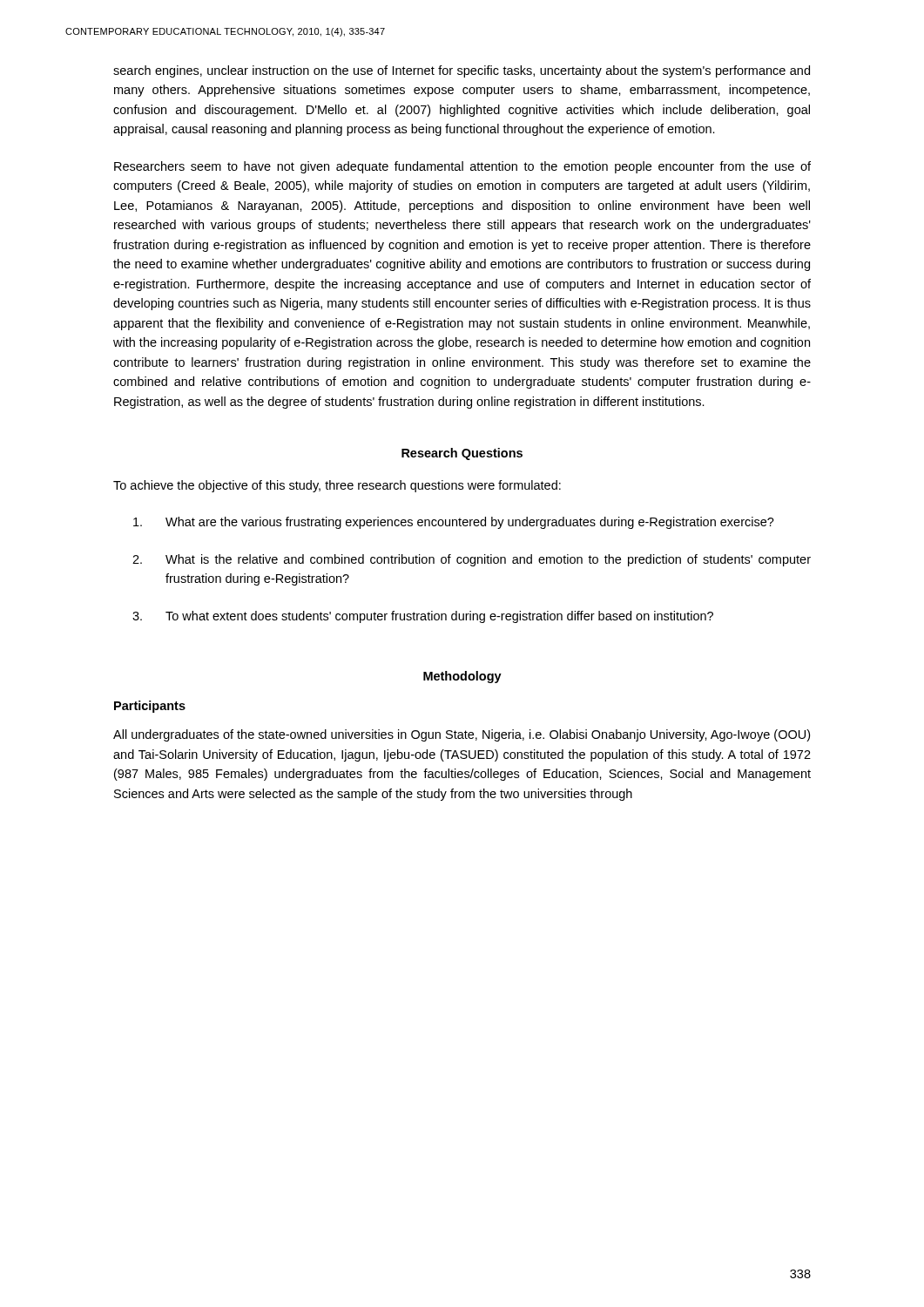This screenshot has height=1307, width=924.
Task: Locate the text block that says "To achieve the objective of this study, three"
Action: click(x=337, y=485)
